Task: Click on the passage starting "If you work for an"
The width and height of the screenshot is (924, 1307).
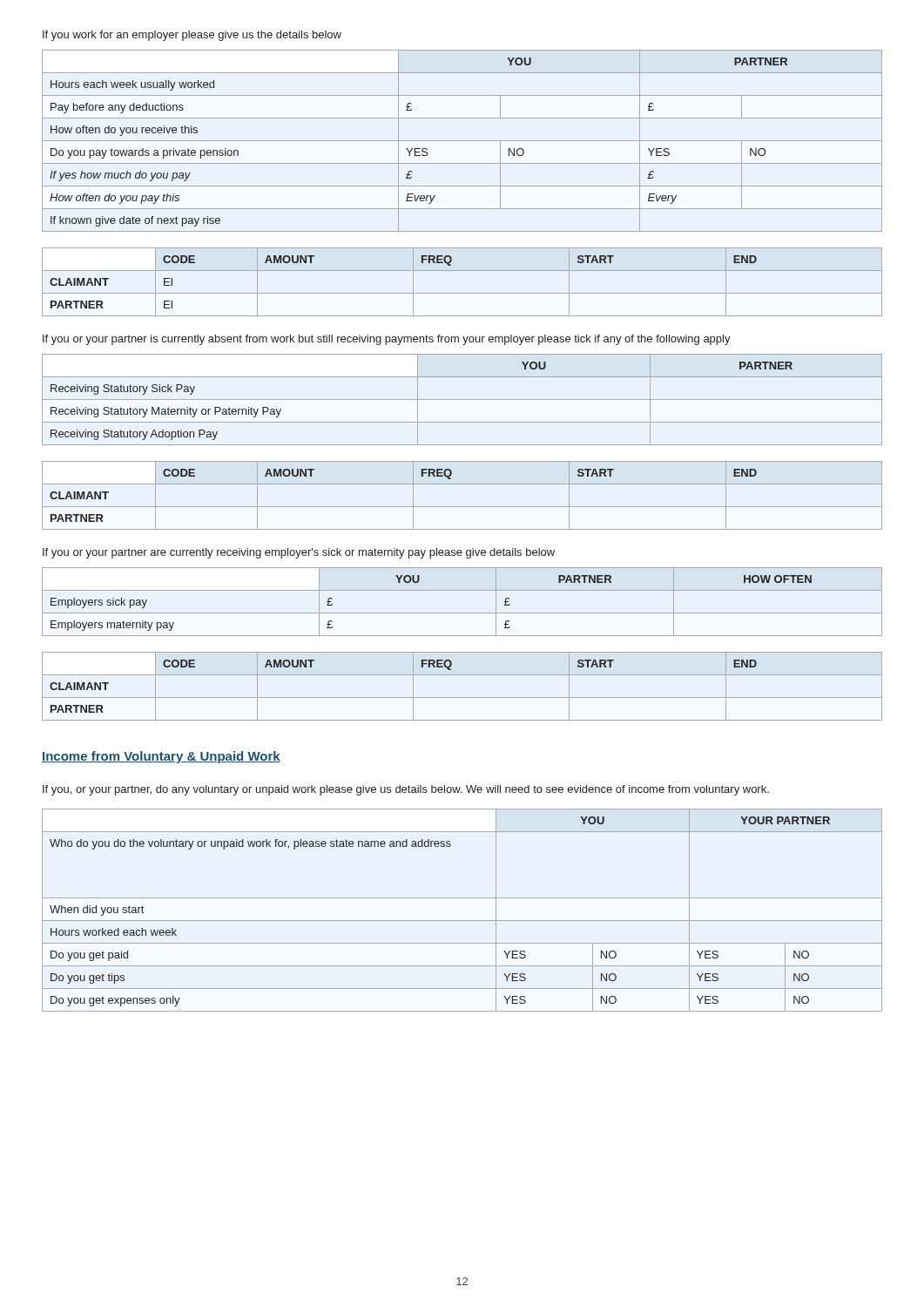Action: [x=192, y=34]
